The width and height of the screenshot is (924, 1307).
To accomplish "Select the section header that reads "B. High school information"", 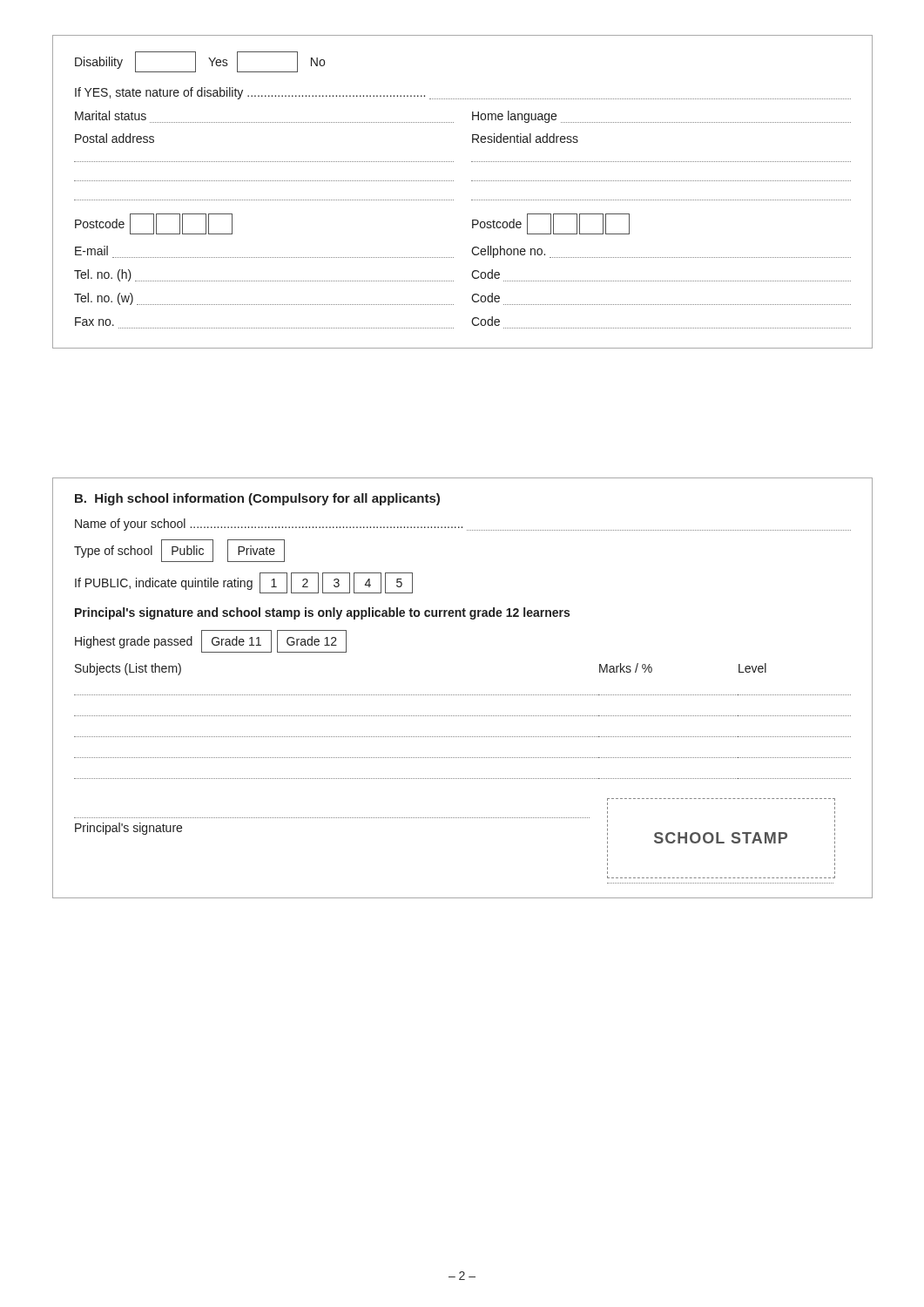I will (257, 498).
